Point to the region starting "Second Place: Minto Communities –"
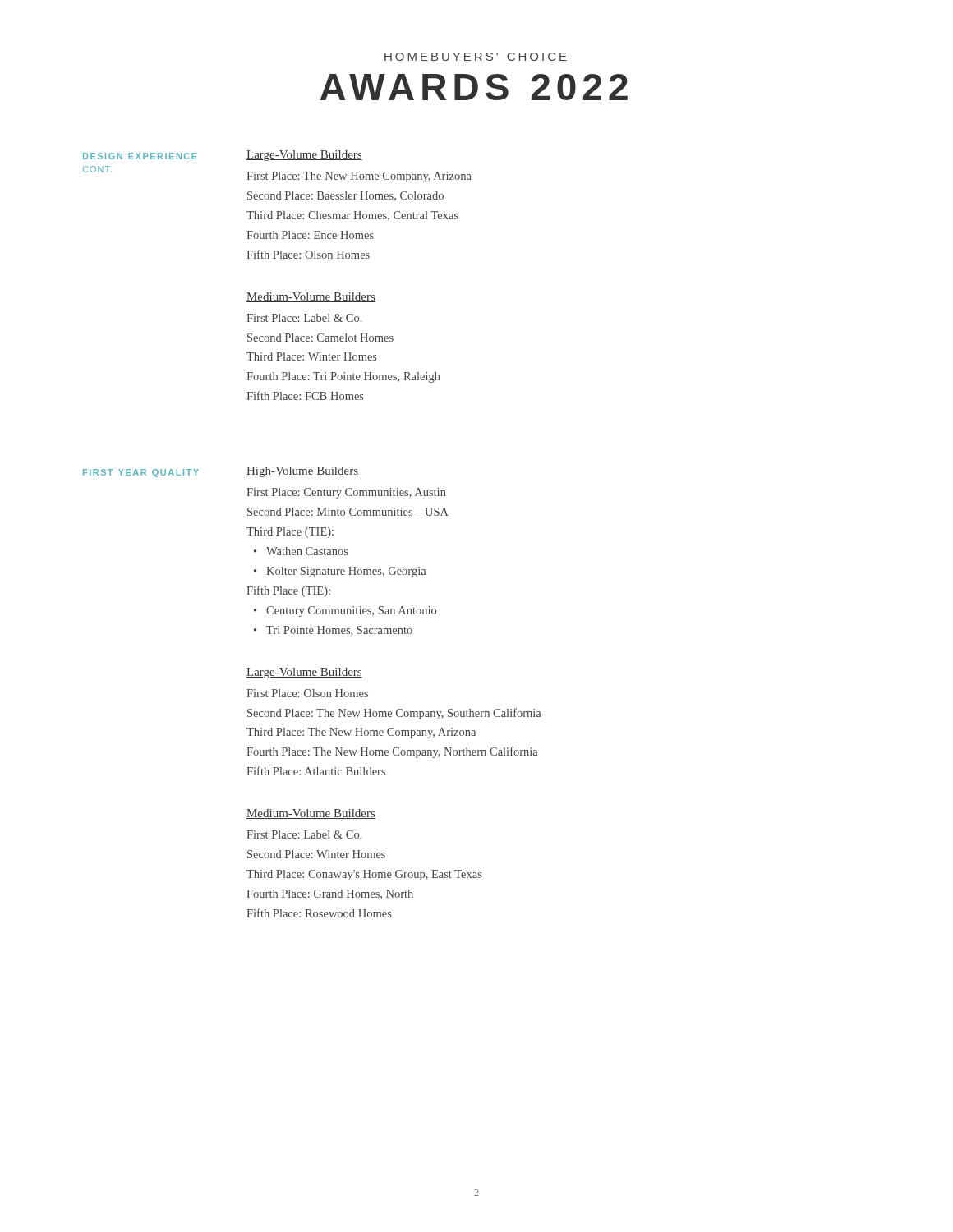The width and height of the screenshot is (953, 1232). coord(348,512)
